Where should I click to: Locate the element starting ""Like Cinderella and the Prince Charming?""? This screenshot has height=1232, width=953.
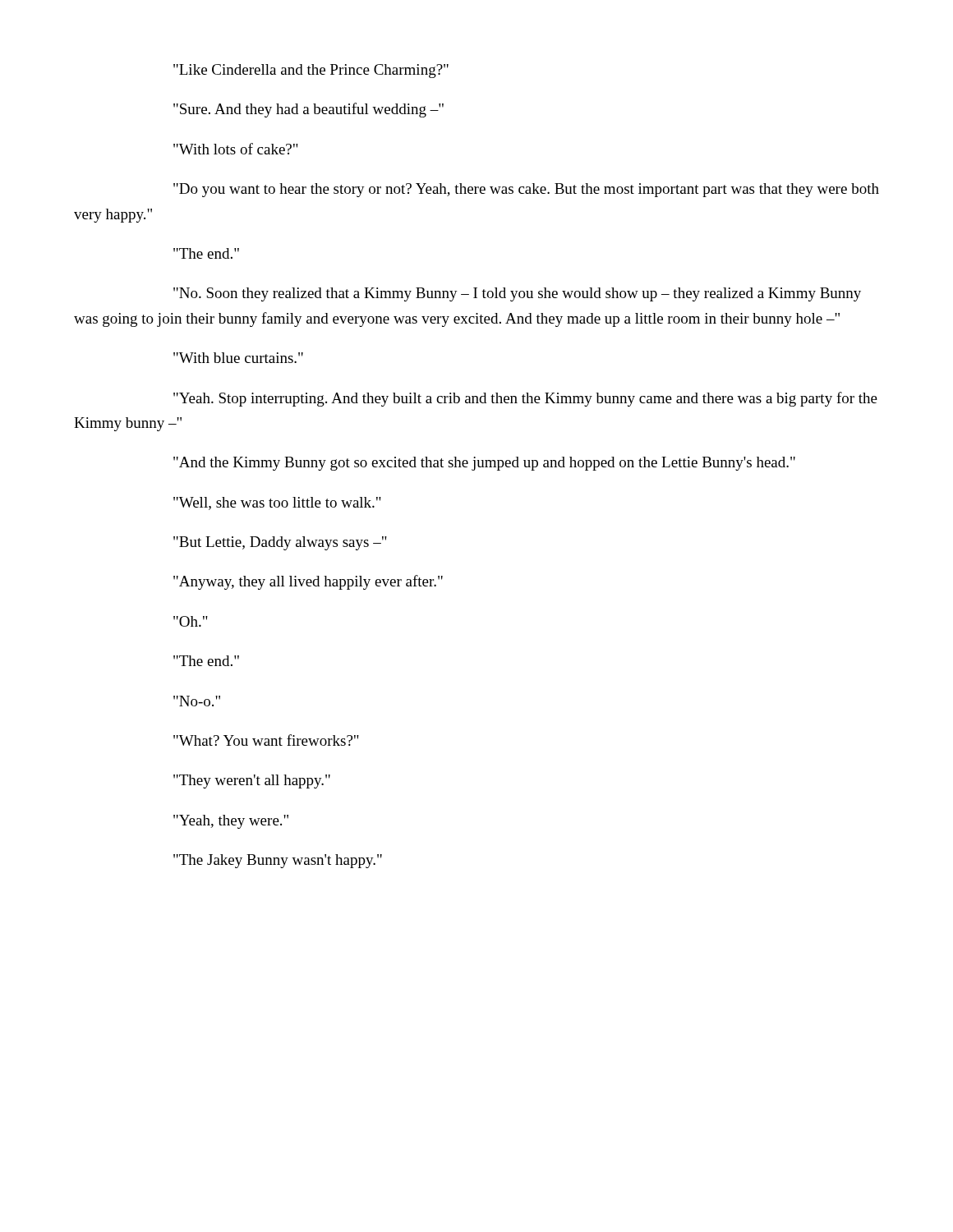pos(311,71)
